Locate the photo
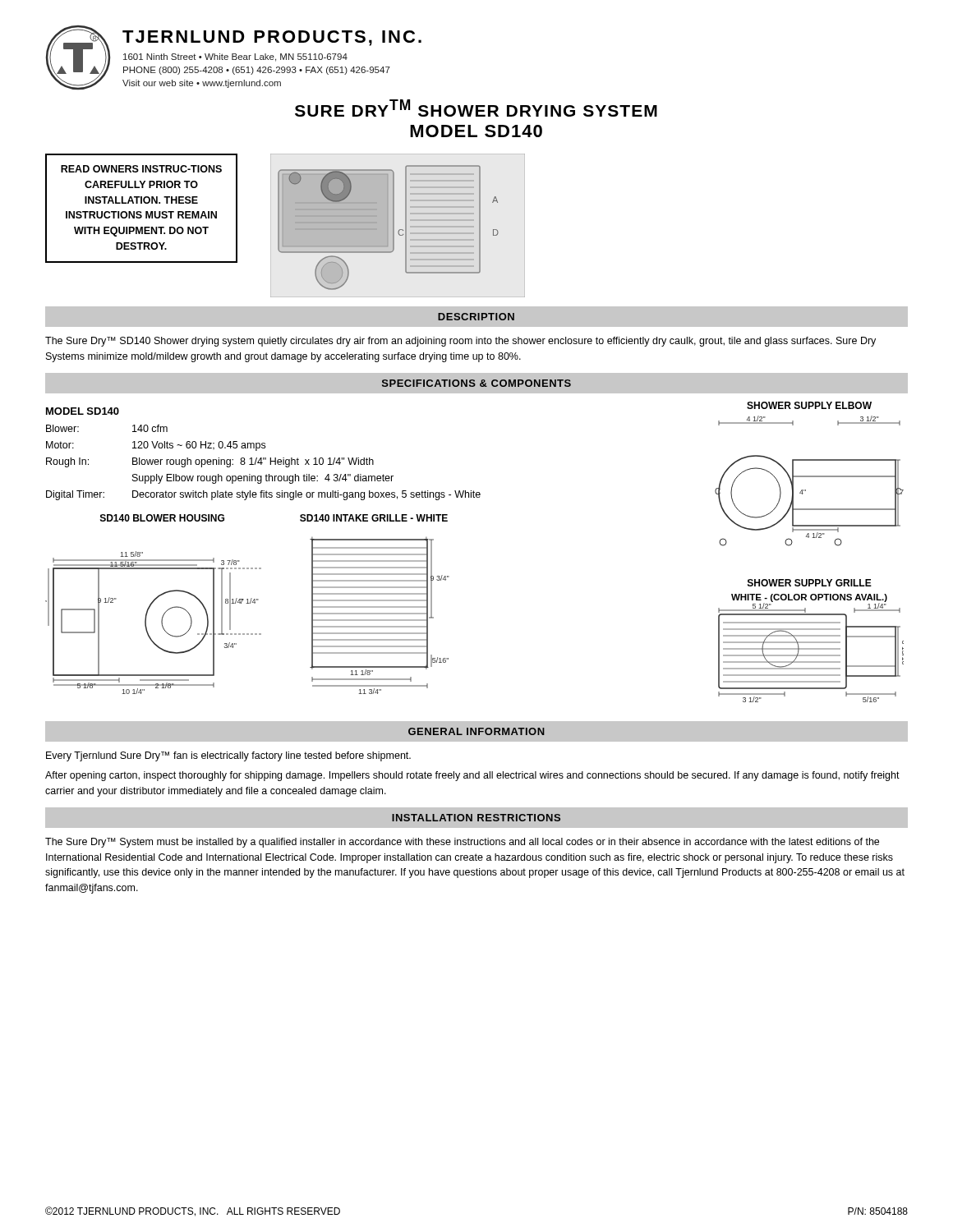Screen dimensions: 1232x953 click(398, 227)
